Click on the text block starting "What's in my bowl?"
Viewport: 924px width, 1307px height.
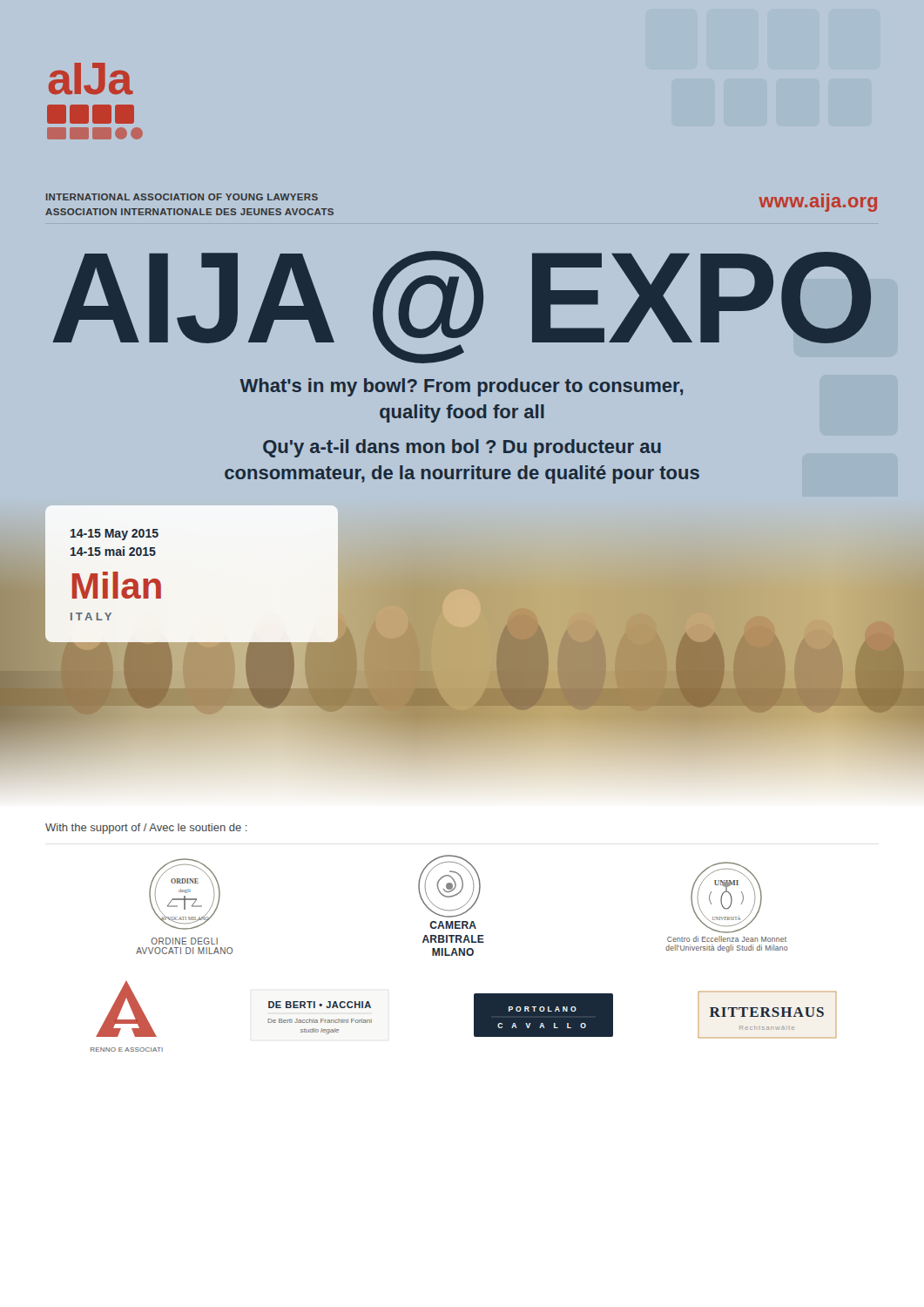[x=462, y=399]
